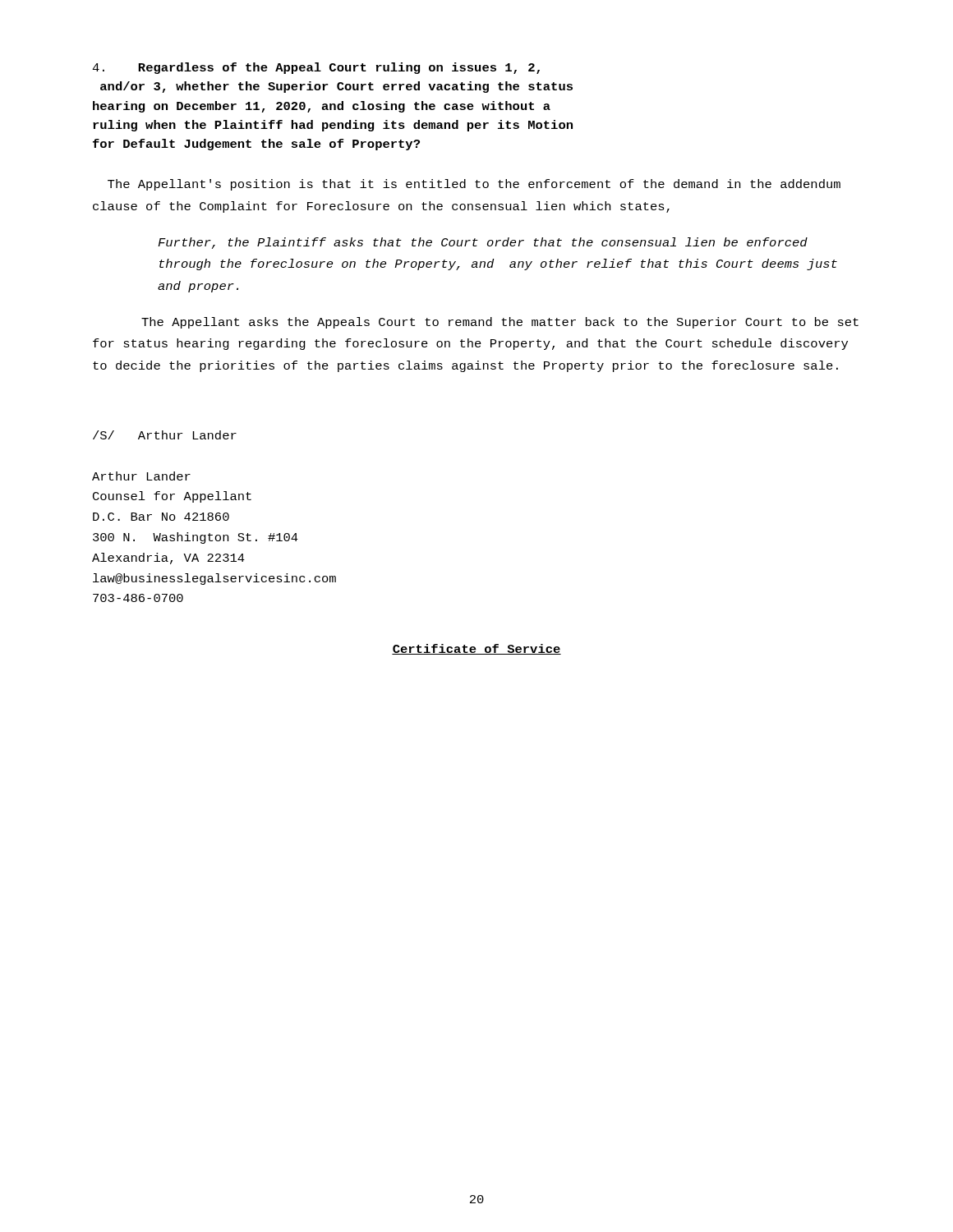Navigate to the element starting "The Appellant asks the Appeals"

pyautogui.click(x=476, y=344)
